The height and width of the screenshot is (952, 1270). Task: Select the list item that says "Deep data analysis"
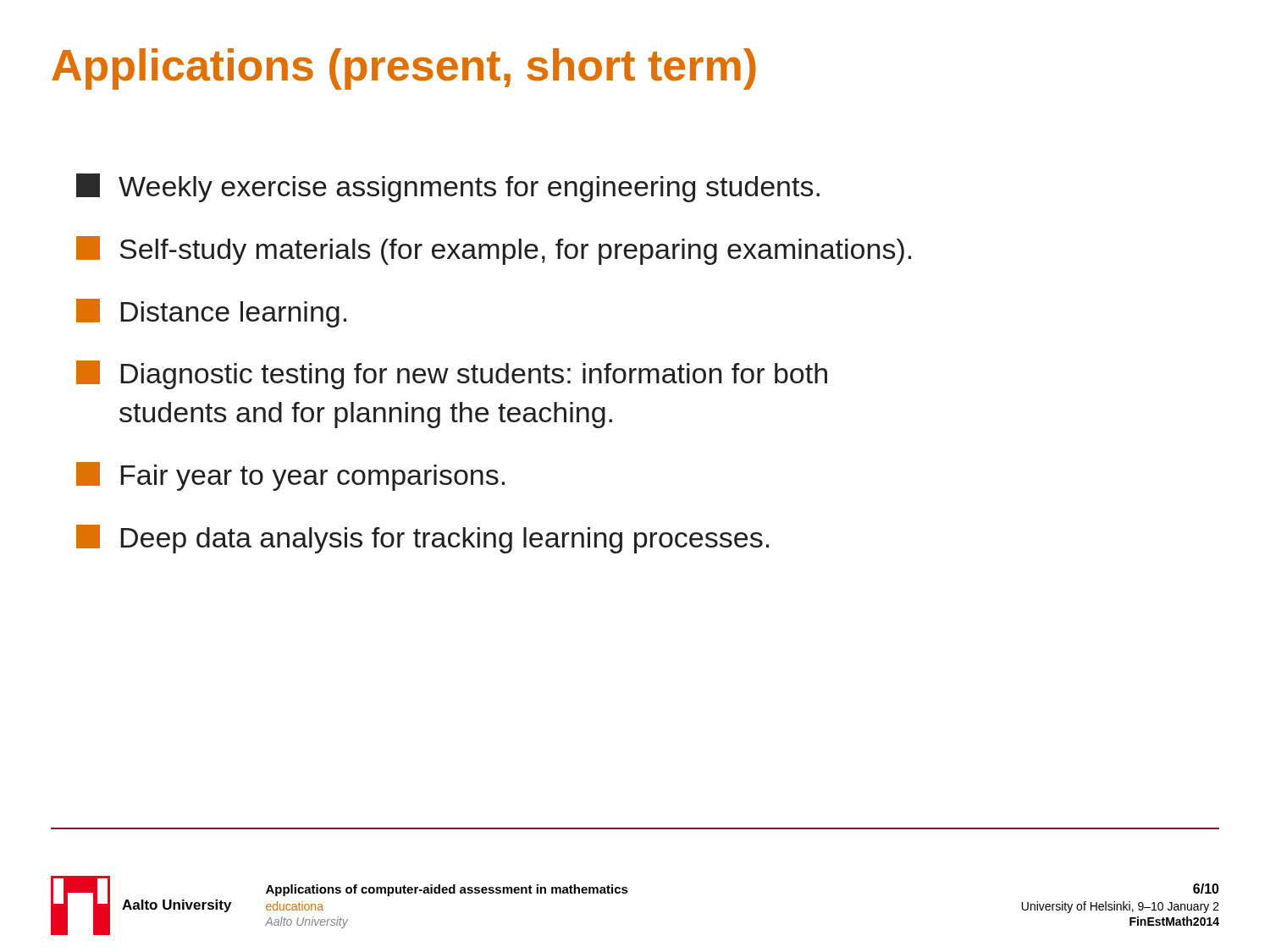[648, 538]
